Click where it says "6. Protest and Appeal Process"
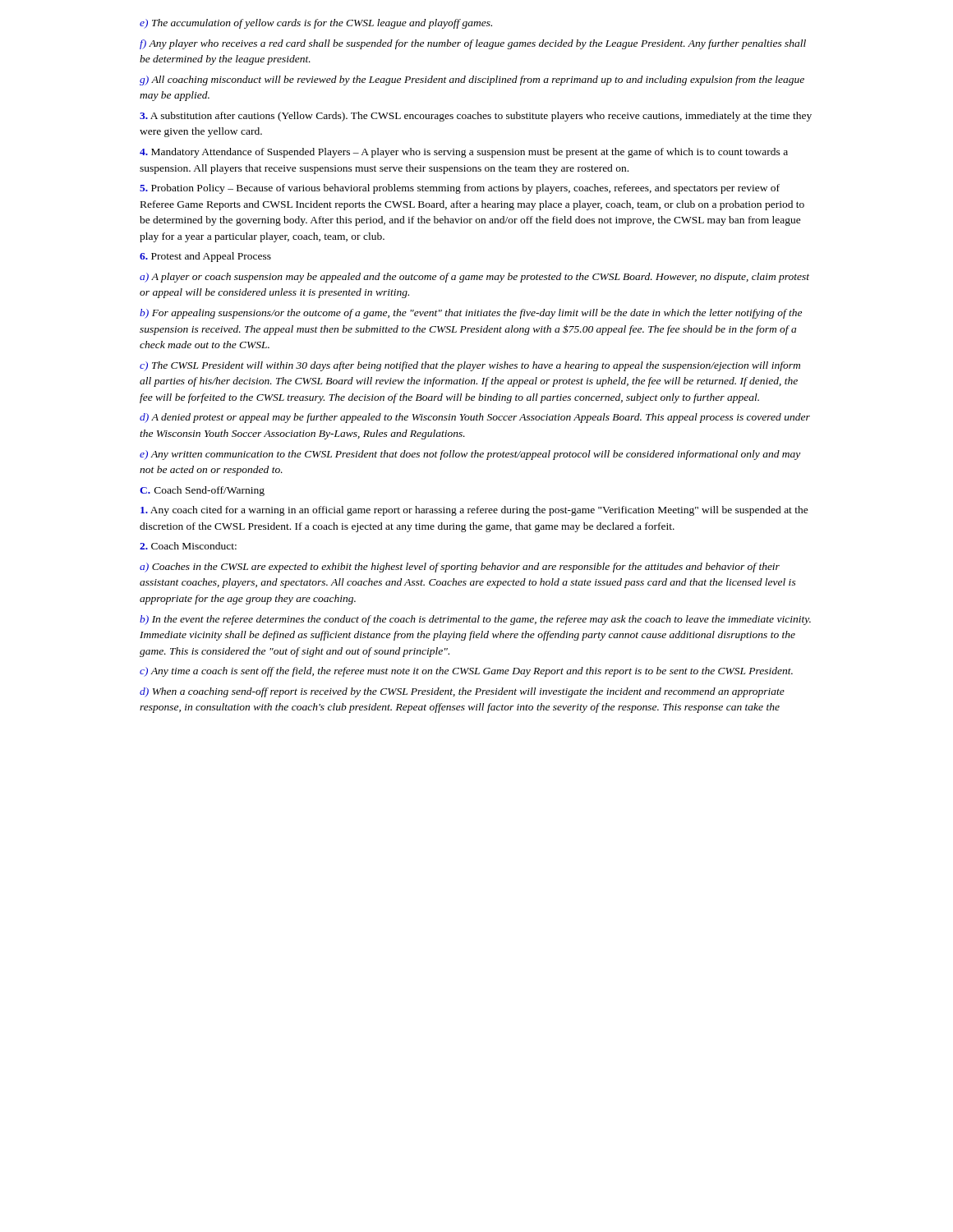This screenshot has width=953, height=1232. (x=205, y=256)
